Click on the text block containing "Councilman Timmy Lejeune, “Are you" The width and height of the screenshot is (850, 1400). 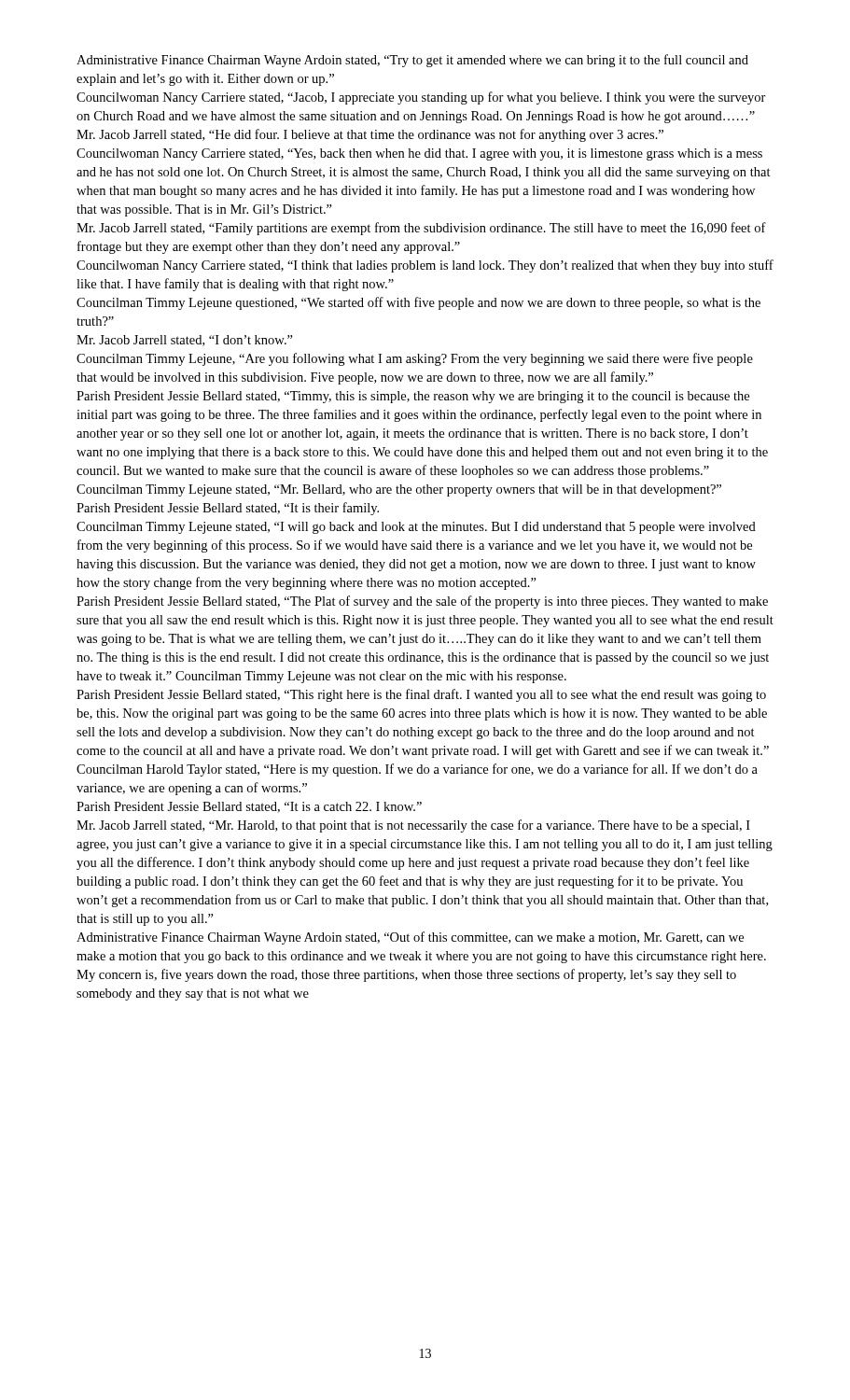tap(425, 368)
